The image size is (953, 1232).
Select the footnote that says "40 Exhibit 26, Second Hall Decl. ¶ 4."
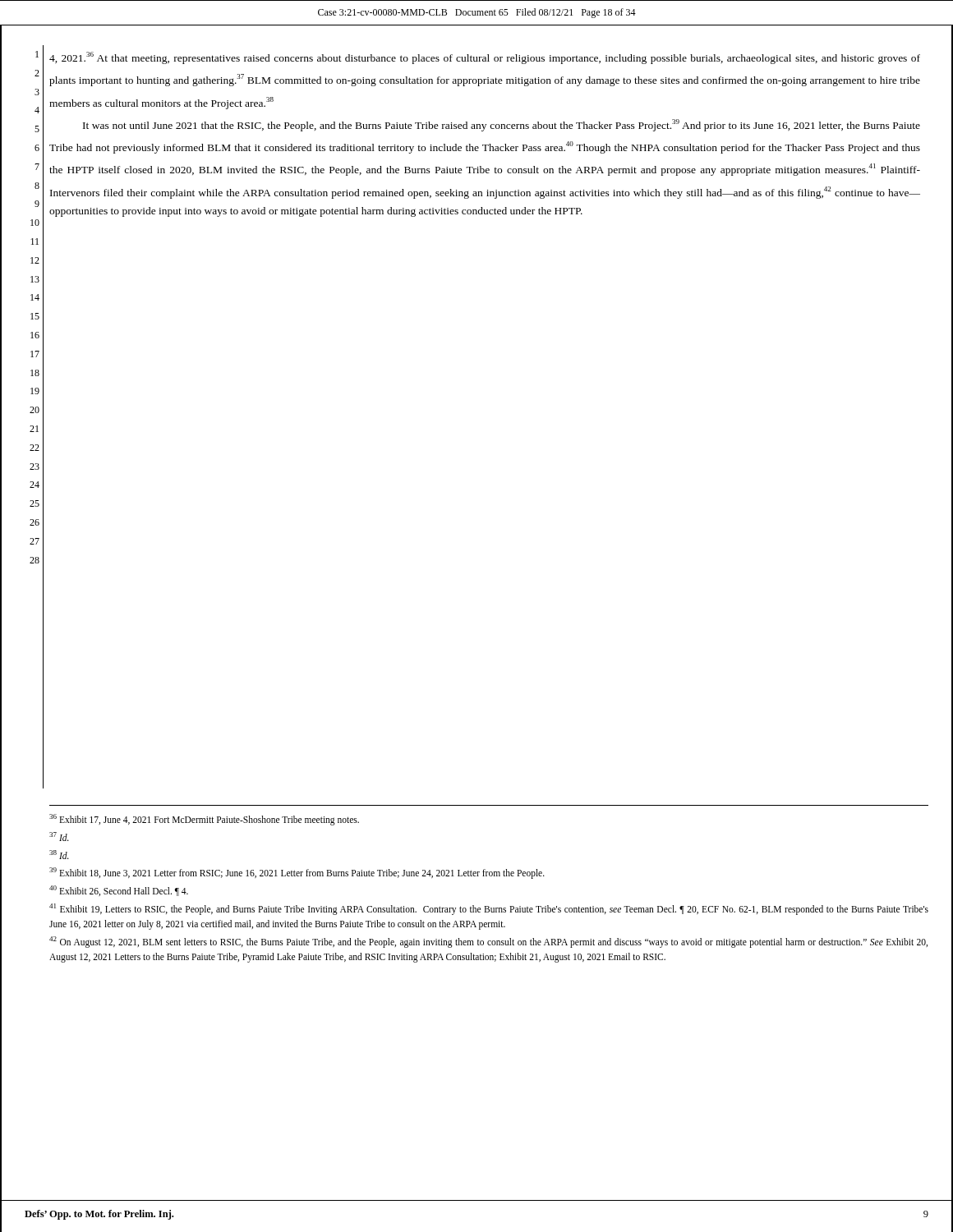[x=119, y=890]
